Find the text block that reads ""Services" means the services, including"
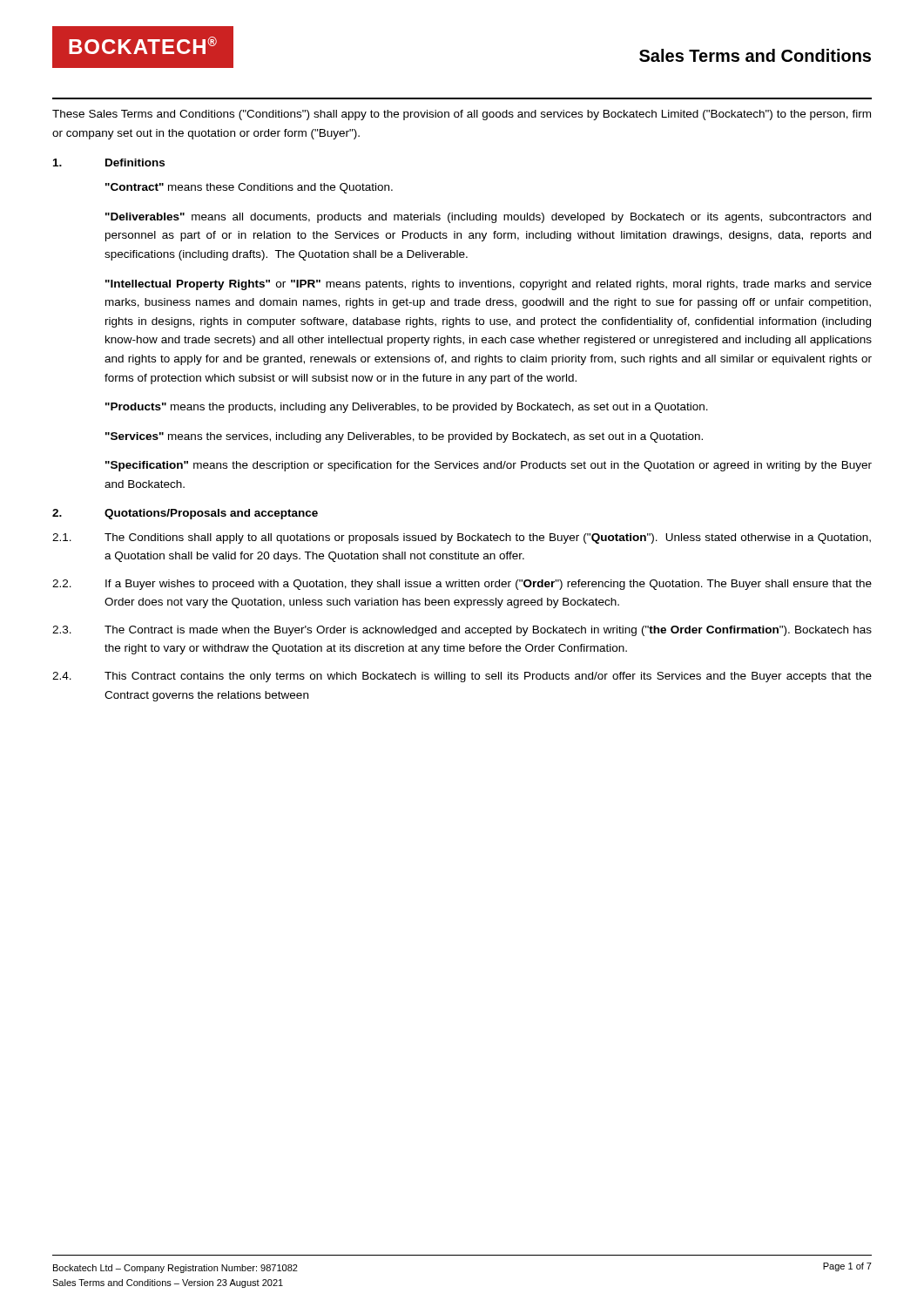 (404, 436)
